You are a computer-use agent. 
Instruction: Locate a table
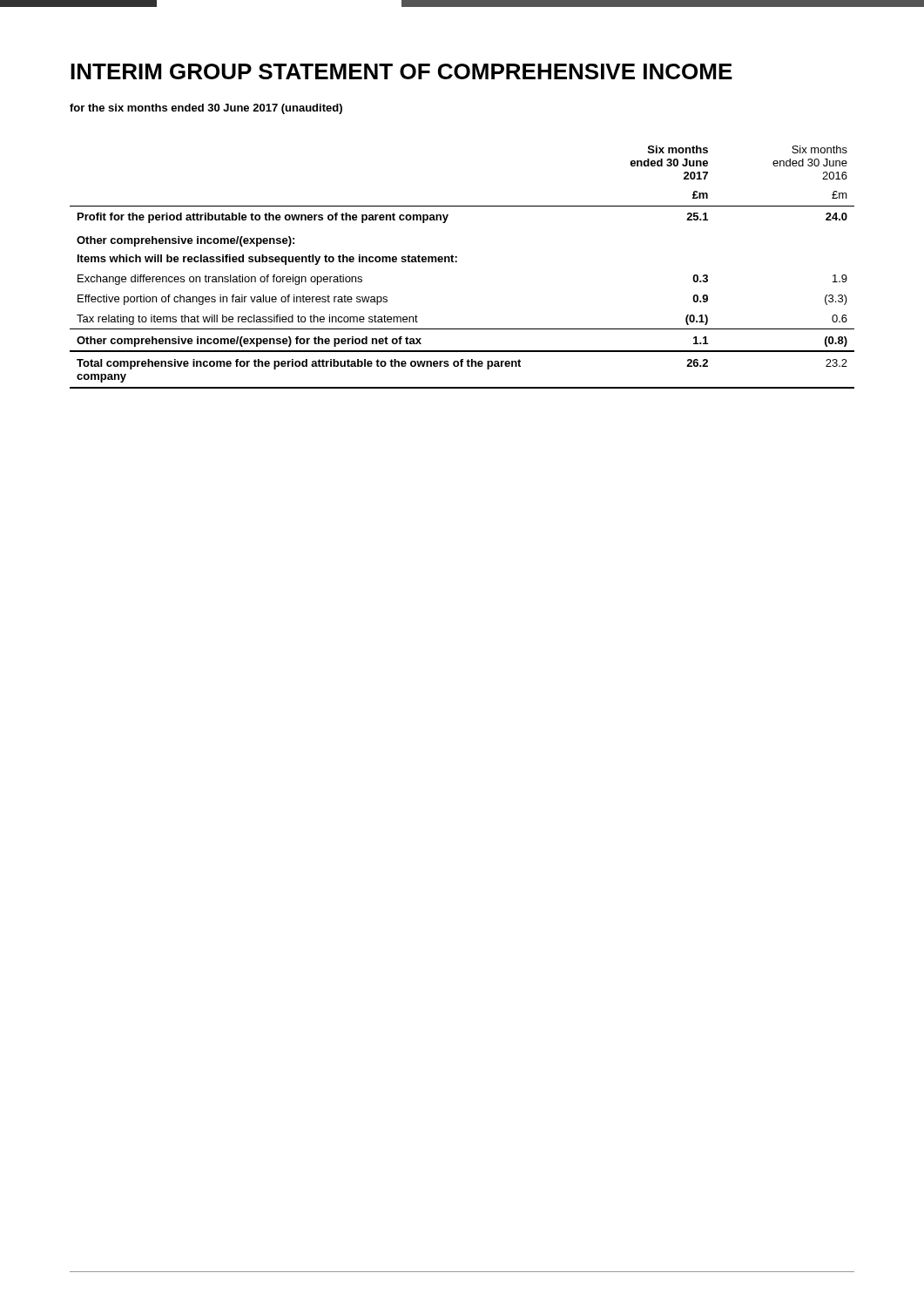click(x=462, y=263)
